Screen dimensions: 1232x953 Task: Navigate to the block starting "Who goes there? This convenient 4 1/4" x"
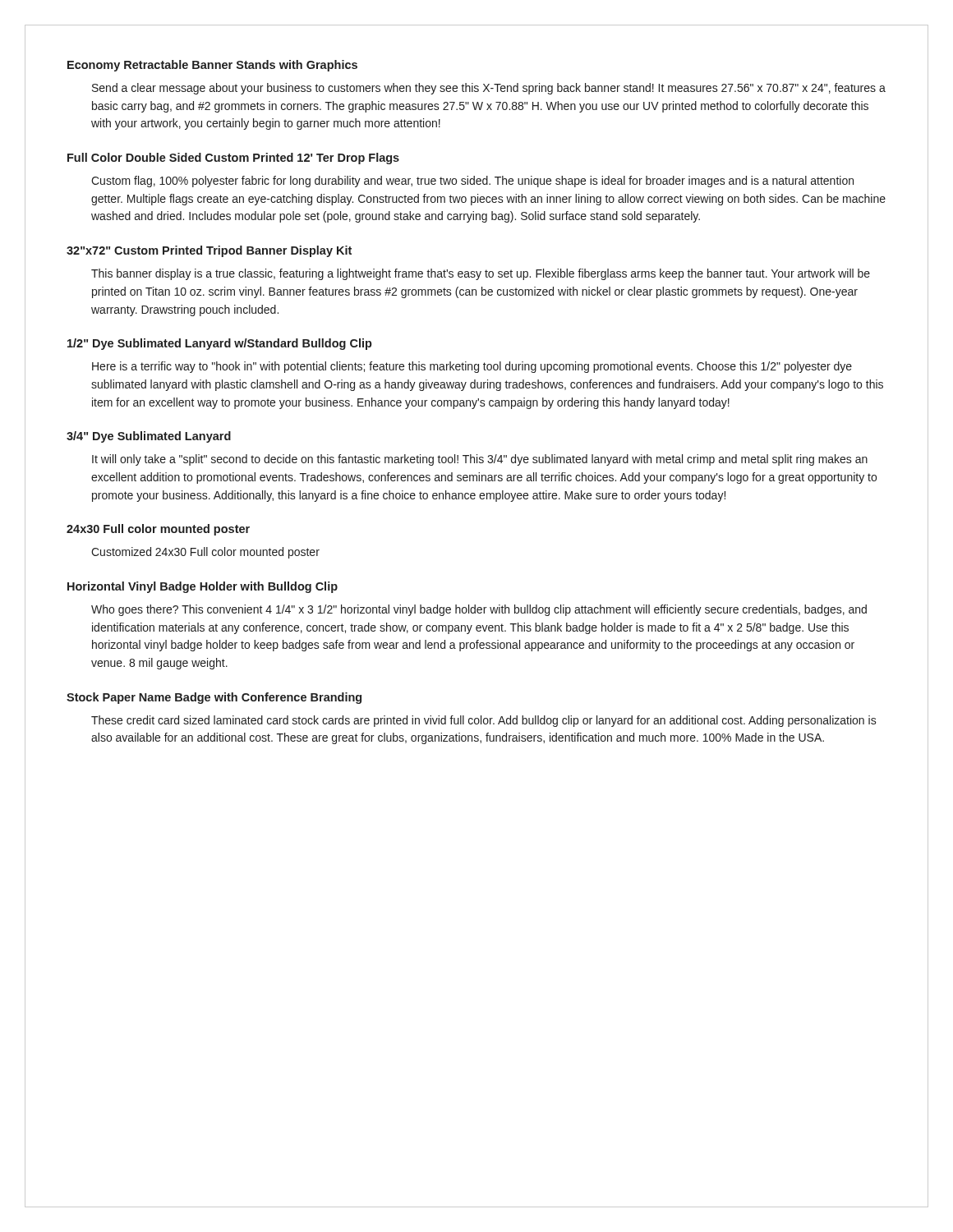(x=479, y=636)
